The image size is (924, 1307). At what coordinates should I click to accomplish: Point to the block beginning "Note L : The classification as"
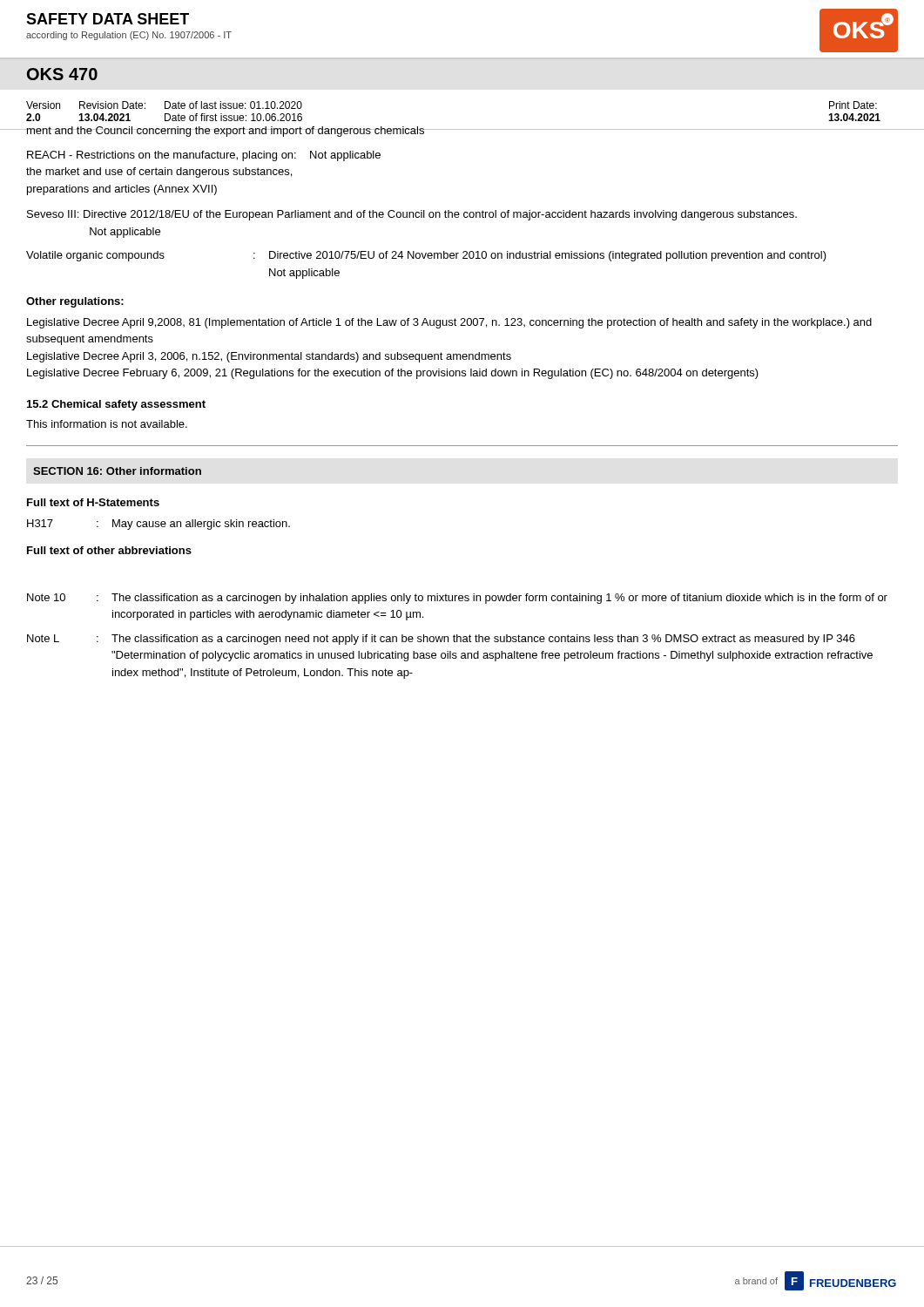[x=462, y=655]
